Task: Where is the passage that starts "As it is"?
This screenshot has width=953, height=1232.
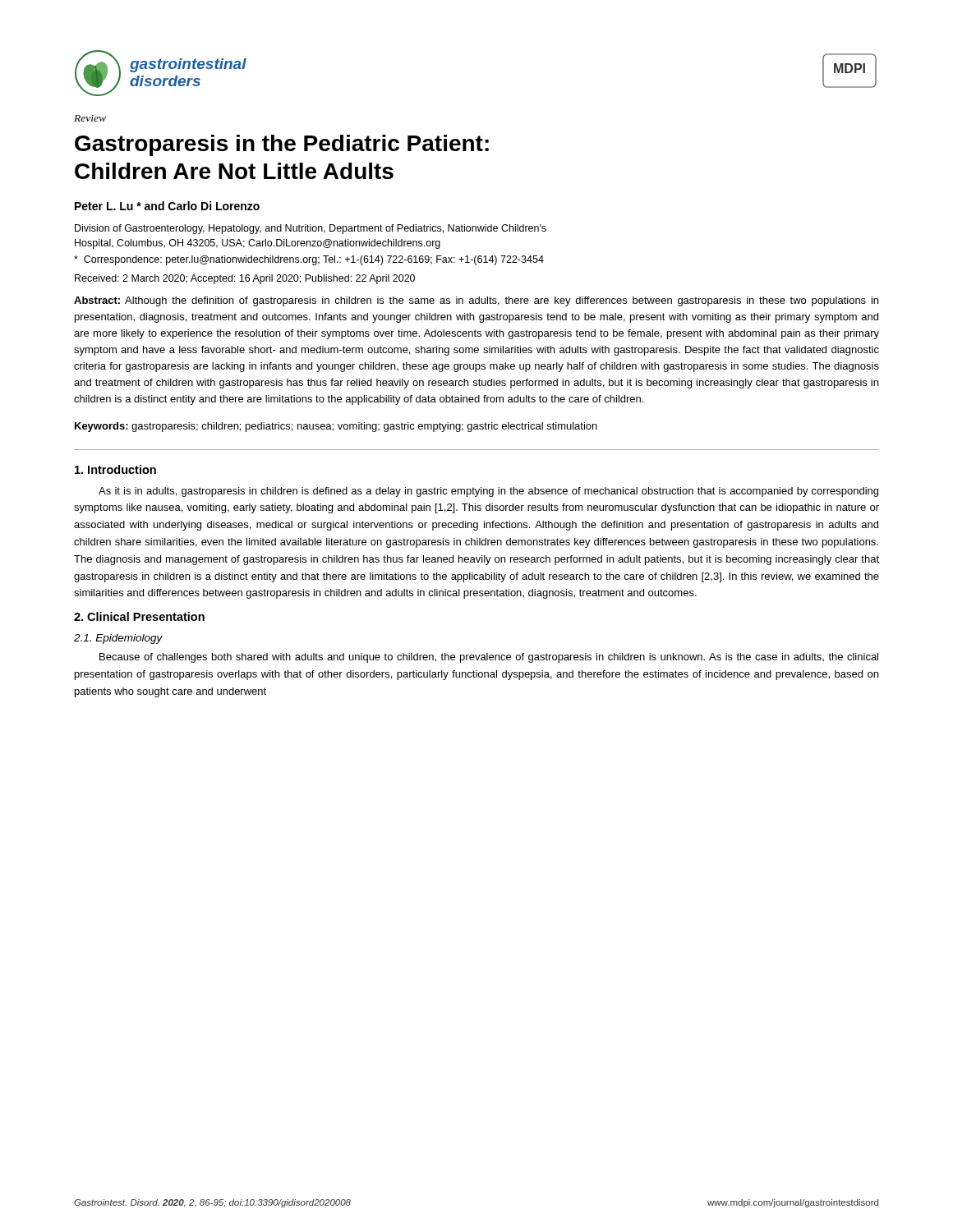Action: (476, 542)
